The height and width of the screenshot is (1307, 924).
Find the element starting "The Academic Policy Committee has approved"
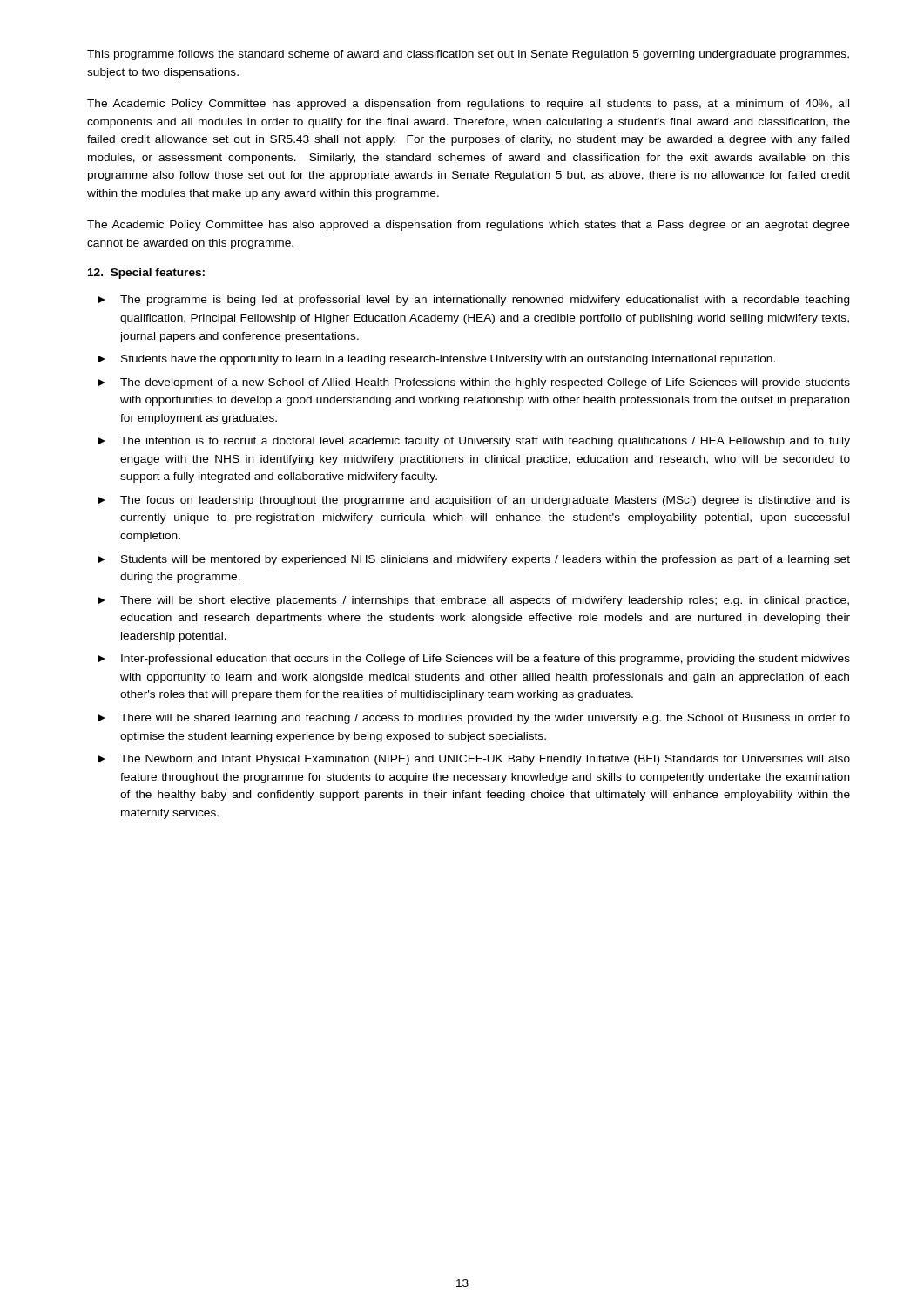469,148
